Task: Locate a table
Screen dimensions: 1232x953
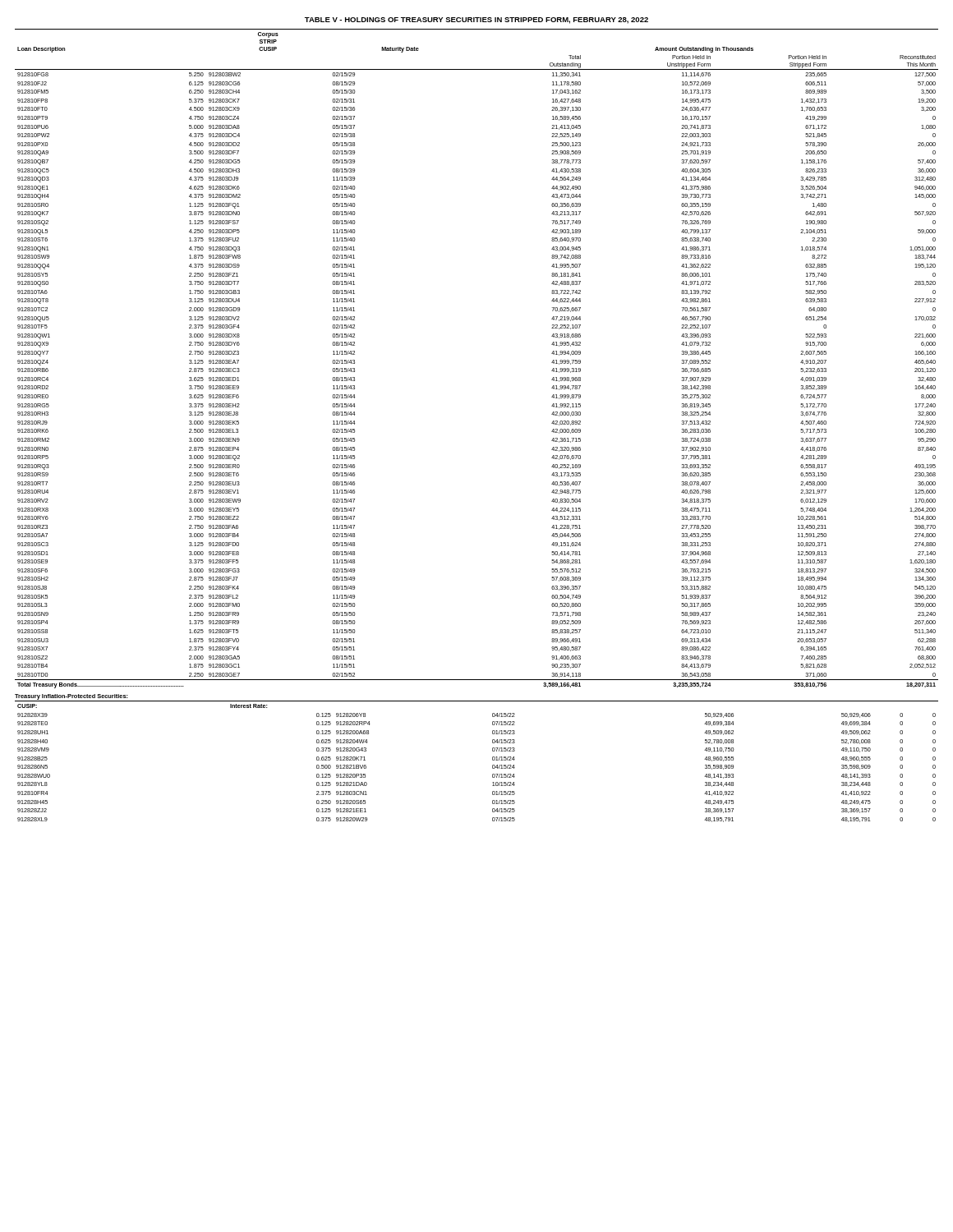Action: coord(476,426)
